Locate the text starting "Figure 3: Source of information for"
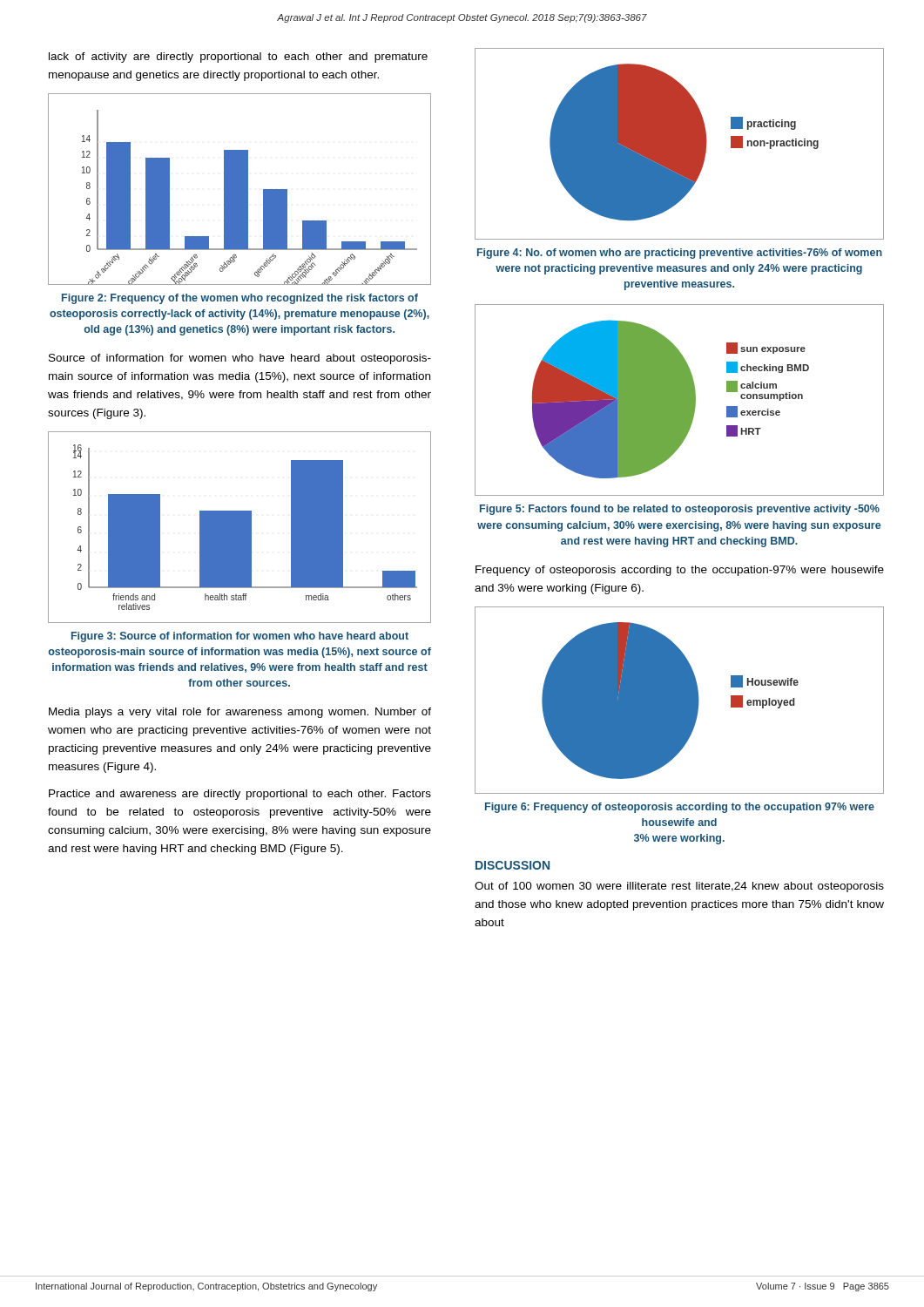Screen dimensions: 1307x924 [x=240, y=660]
